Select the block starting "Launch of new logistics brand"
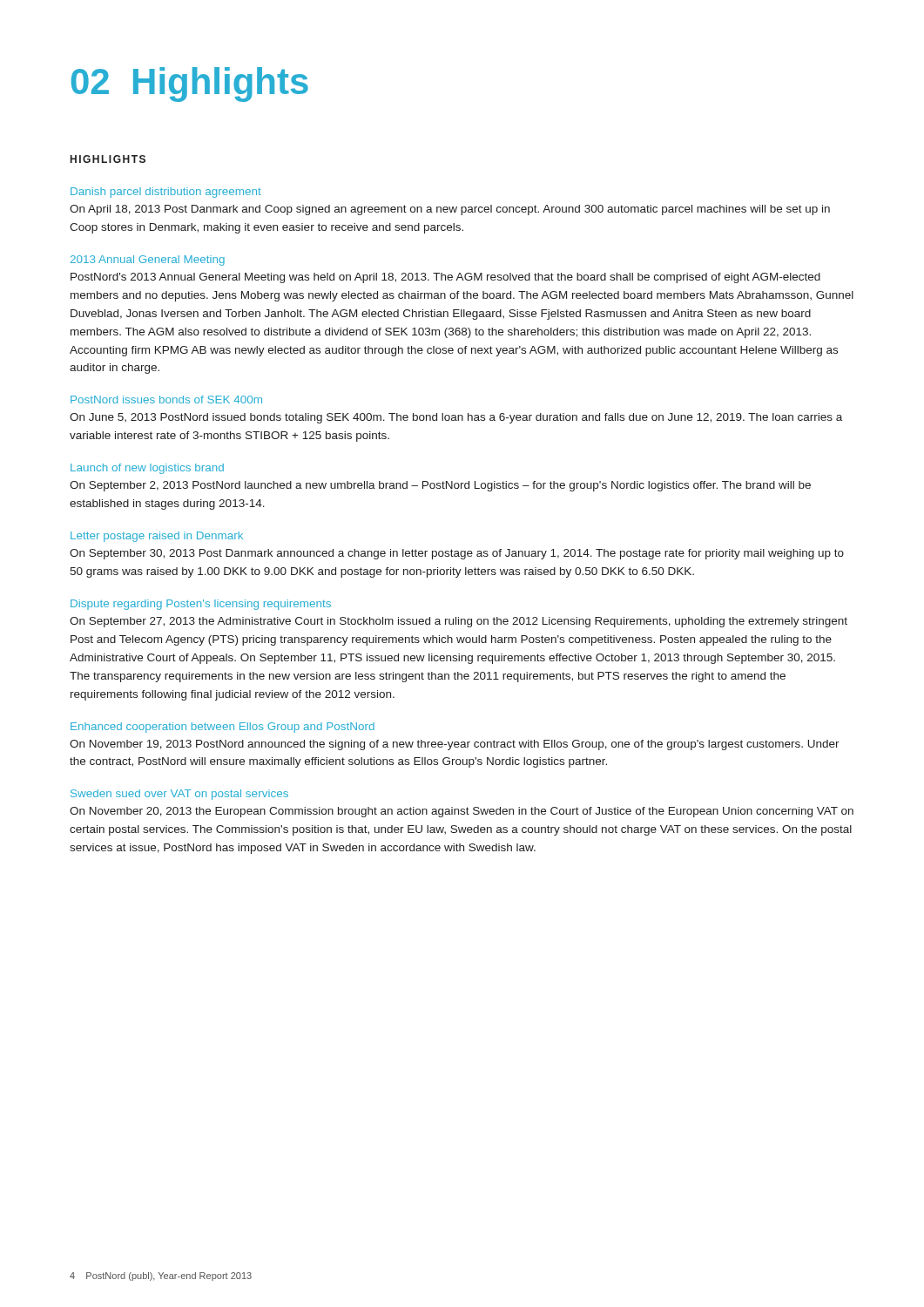The width and height of the screenshot is (924, 1307). tap(147, 468)
